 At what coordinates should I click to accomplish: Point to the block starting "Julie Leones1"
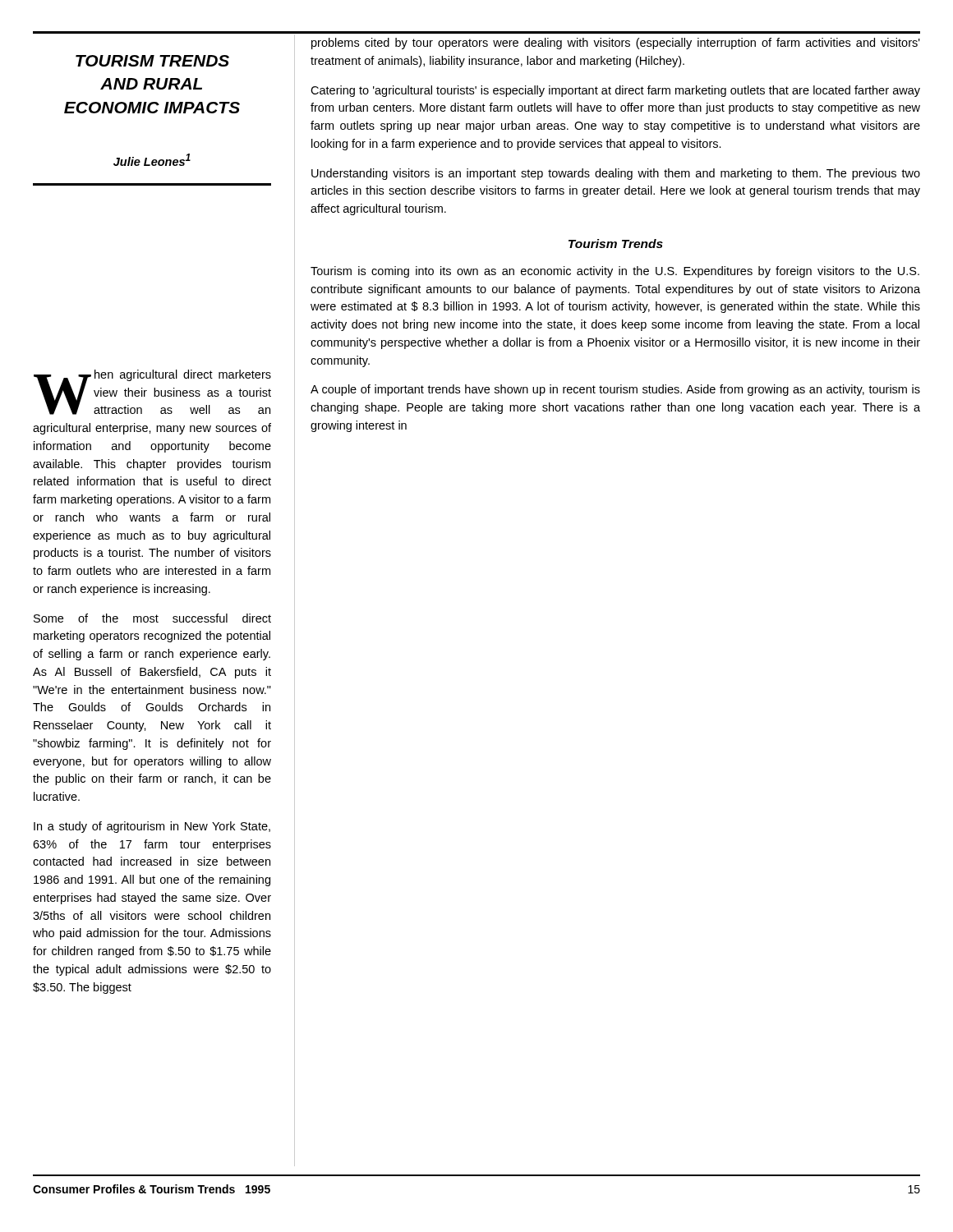(152, 160)
